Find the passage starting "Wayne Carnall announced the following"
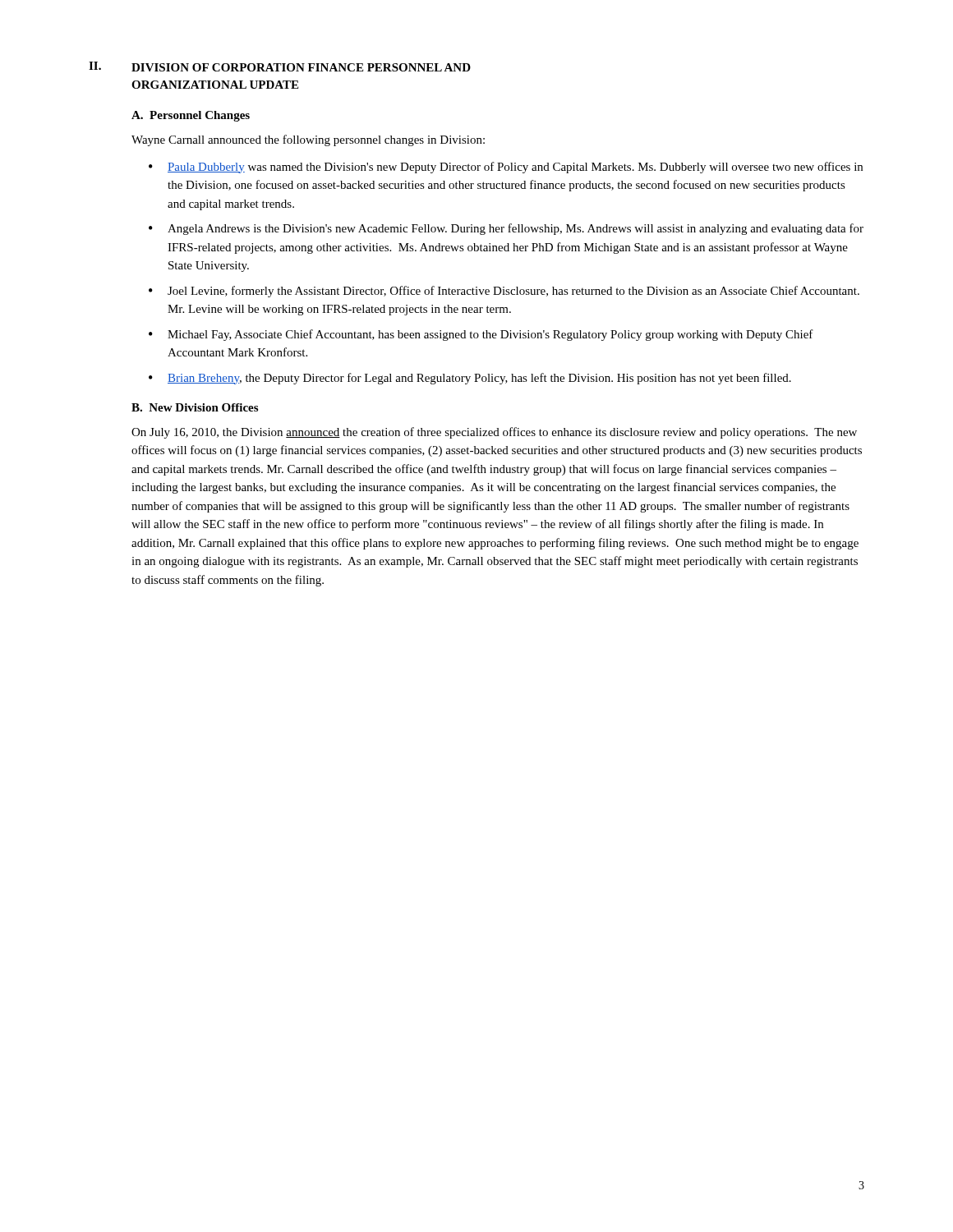This screenshot has width=953, height=1232. [x=309, y=140]
